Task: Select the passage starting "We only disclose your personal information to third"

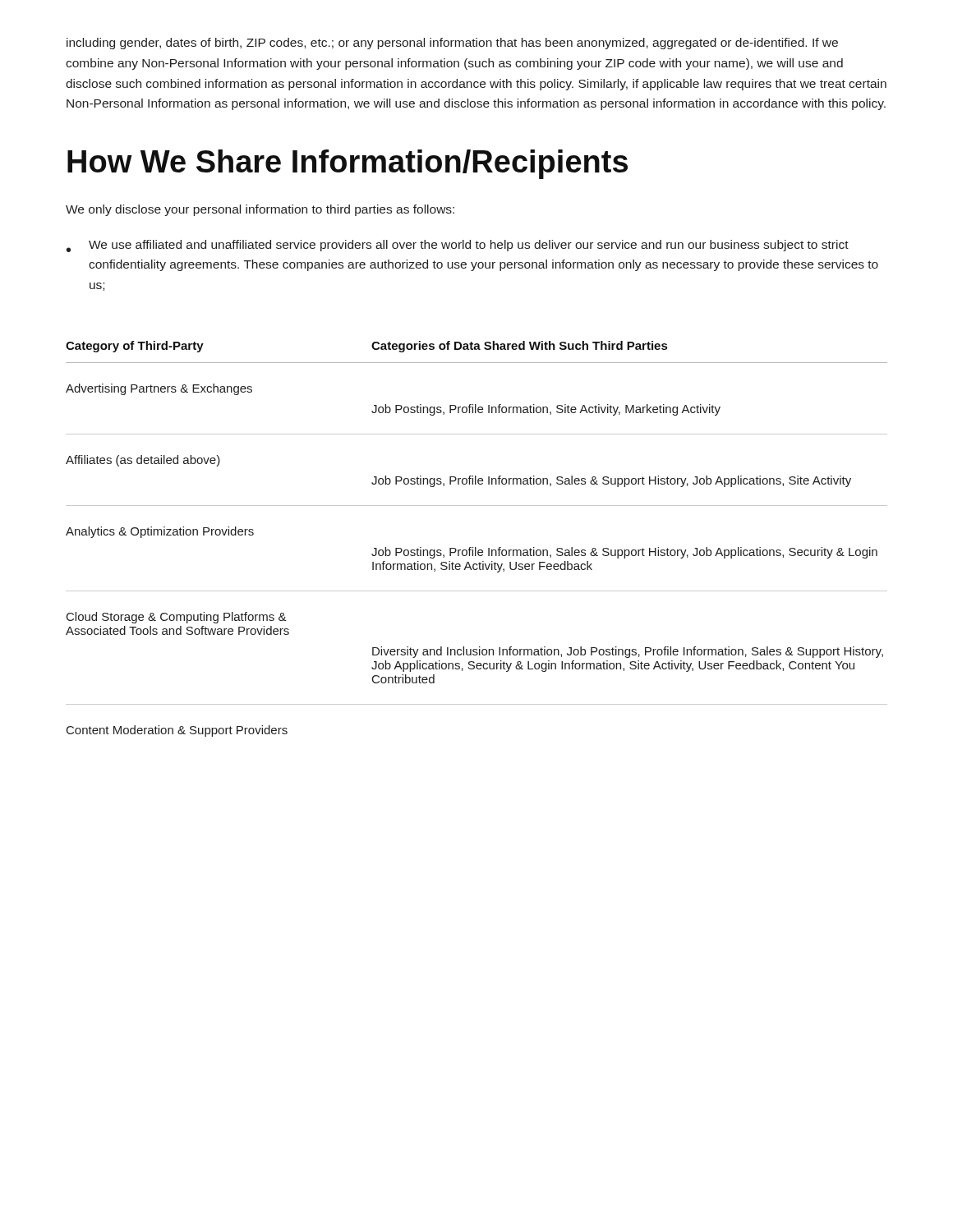Action: (x=261, y=209)
